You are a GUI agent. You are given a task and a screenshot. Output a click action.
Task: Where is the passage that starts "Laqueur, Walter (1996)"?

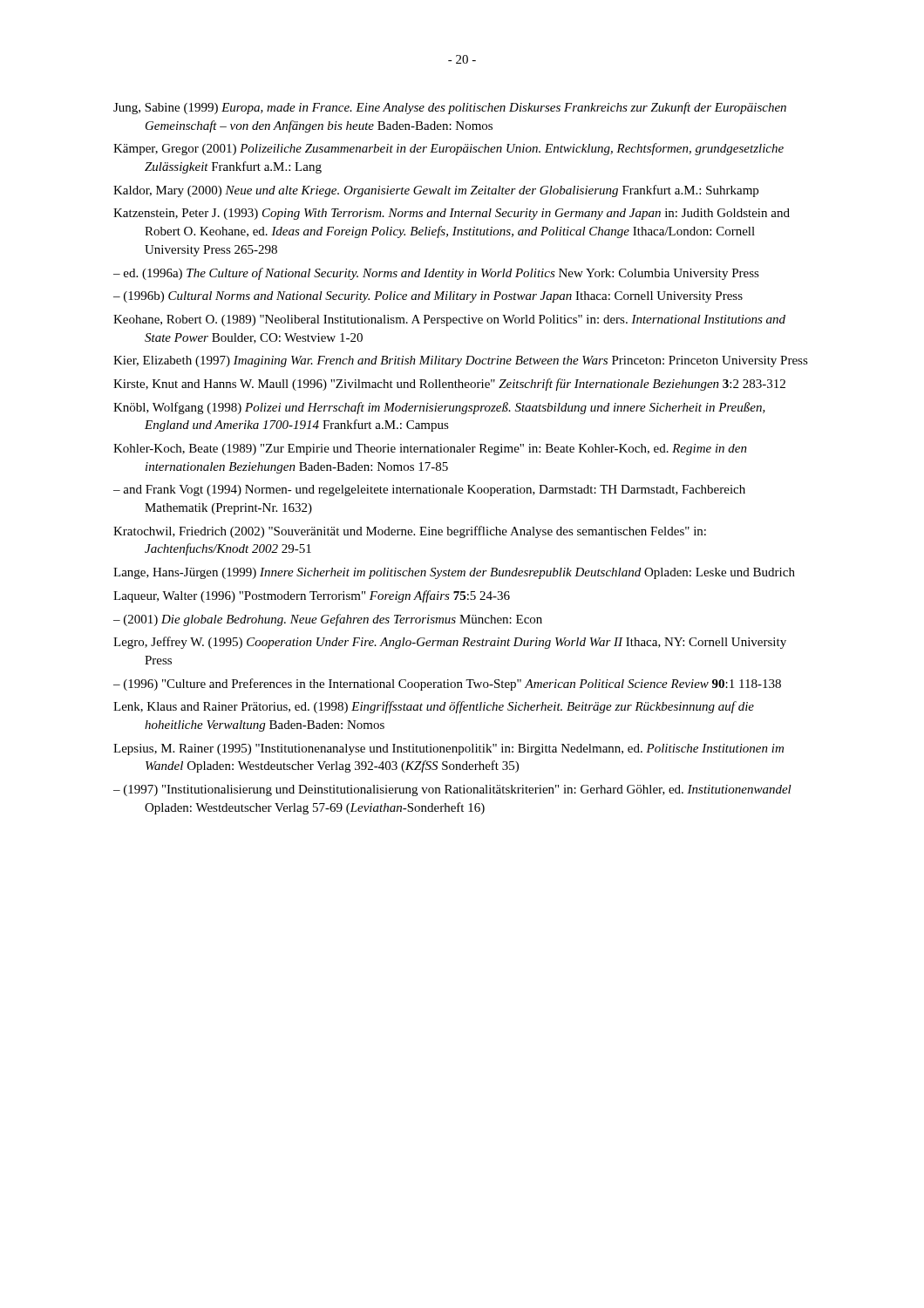312,595
